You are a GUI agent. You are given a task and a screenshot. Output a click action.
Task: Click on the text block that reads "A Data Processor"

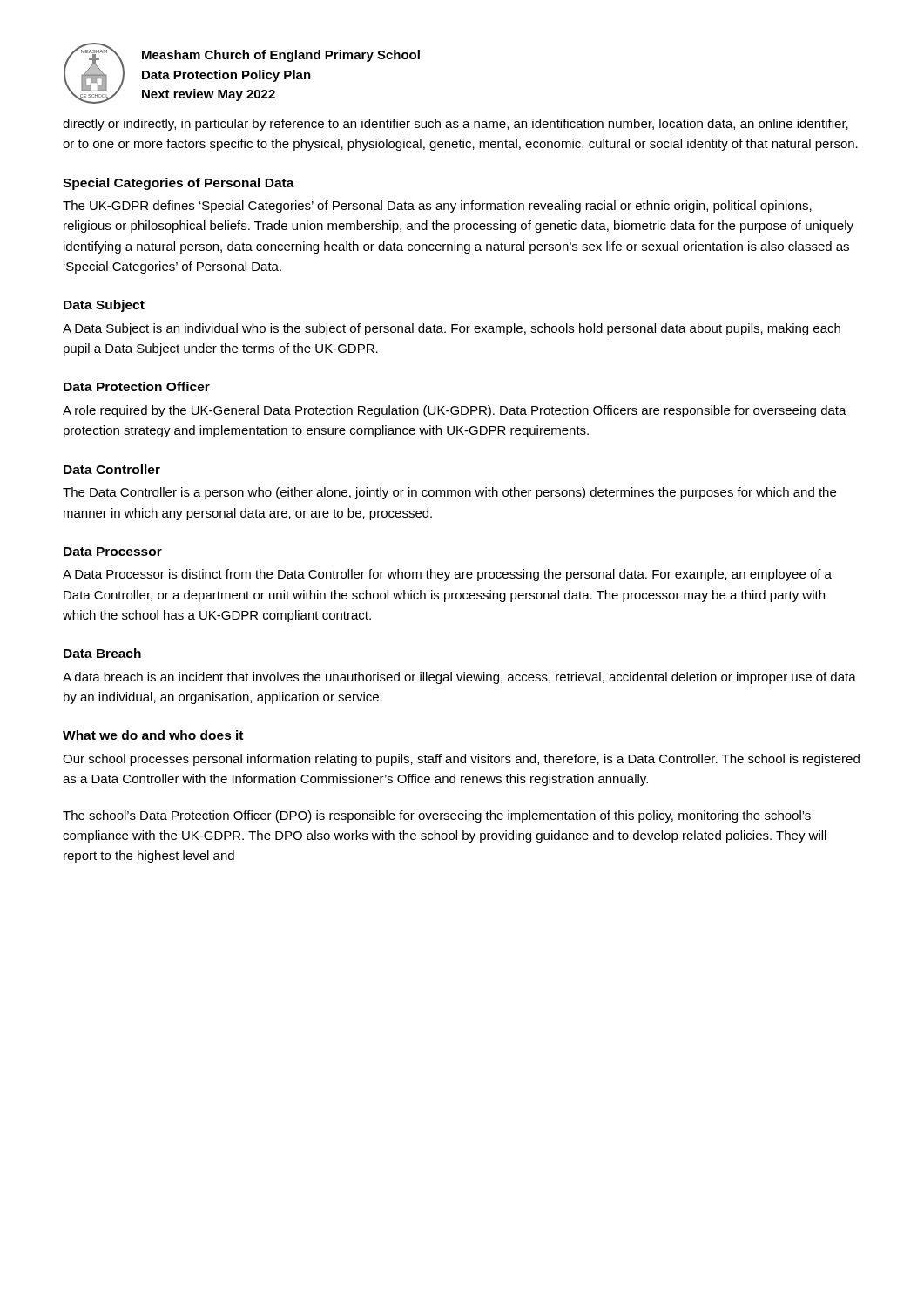447,594
